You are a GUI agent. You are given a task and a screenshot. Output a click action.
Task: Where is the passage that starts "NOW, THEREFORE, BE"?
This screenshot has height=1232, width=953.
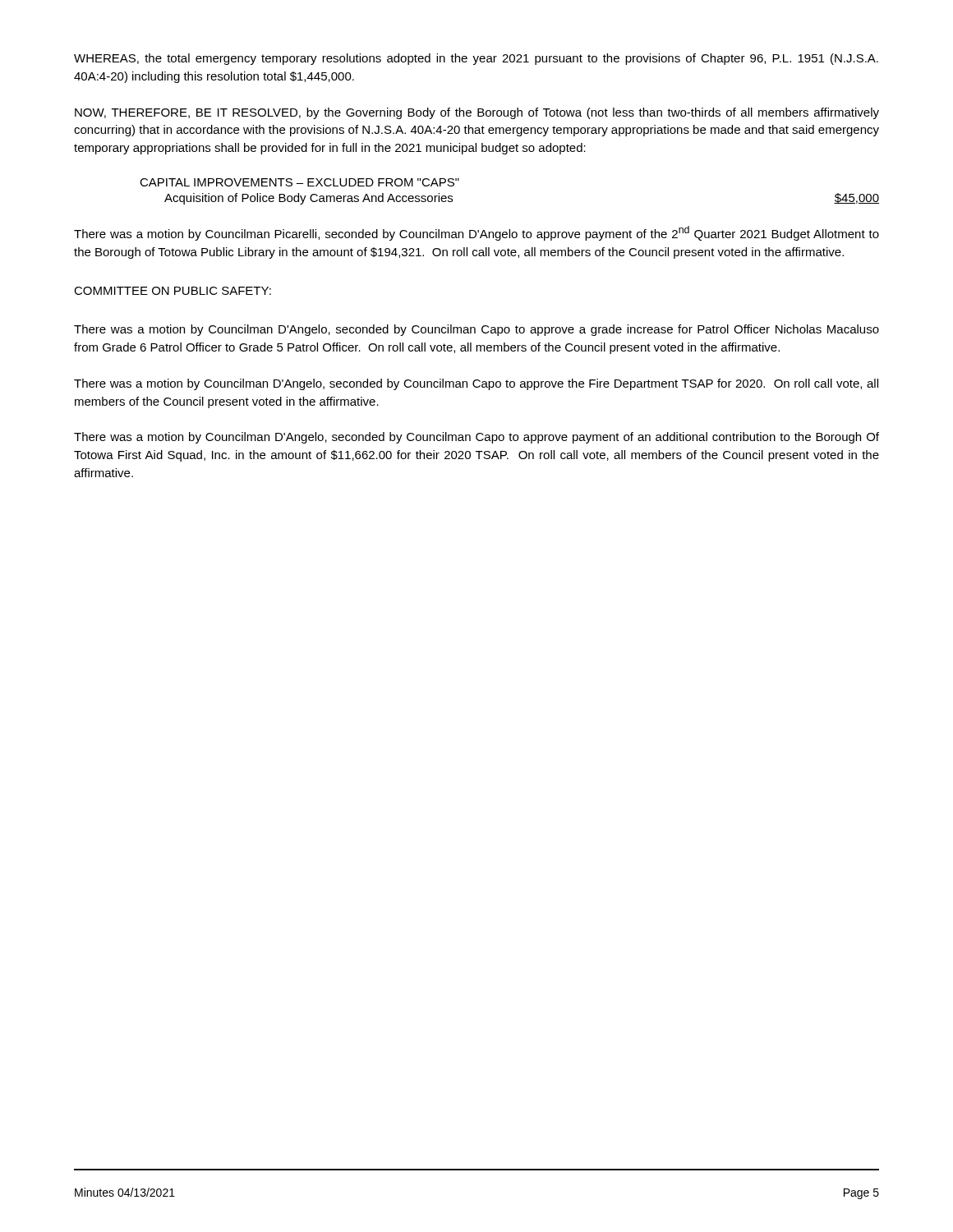click(x=476, y=130)
